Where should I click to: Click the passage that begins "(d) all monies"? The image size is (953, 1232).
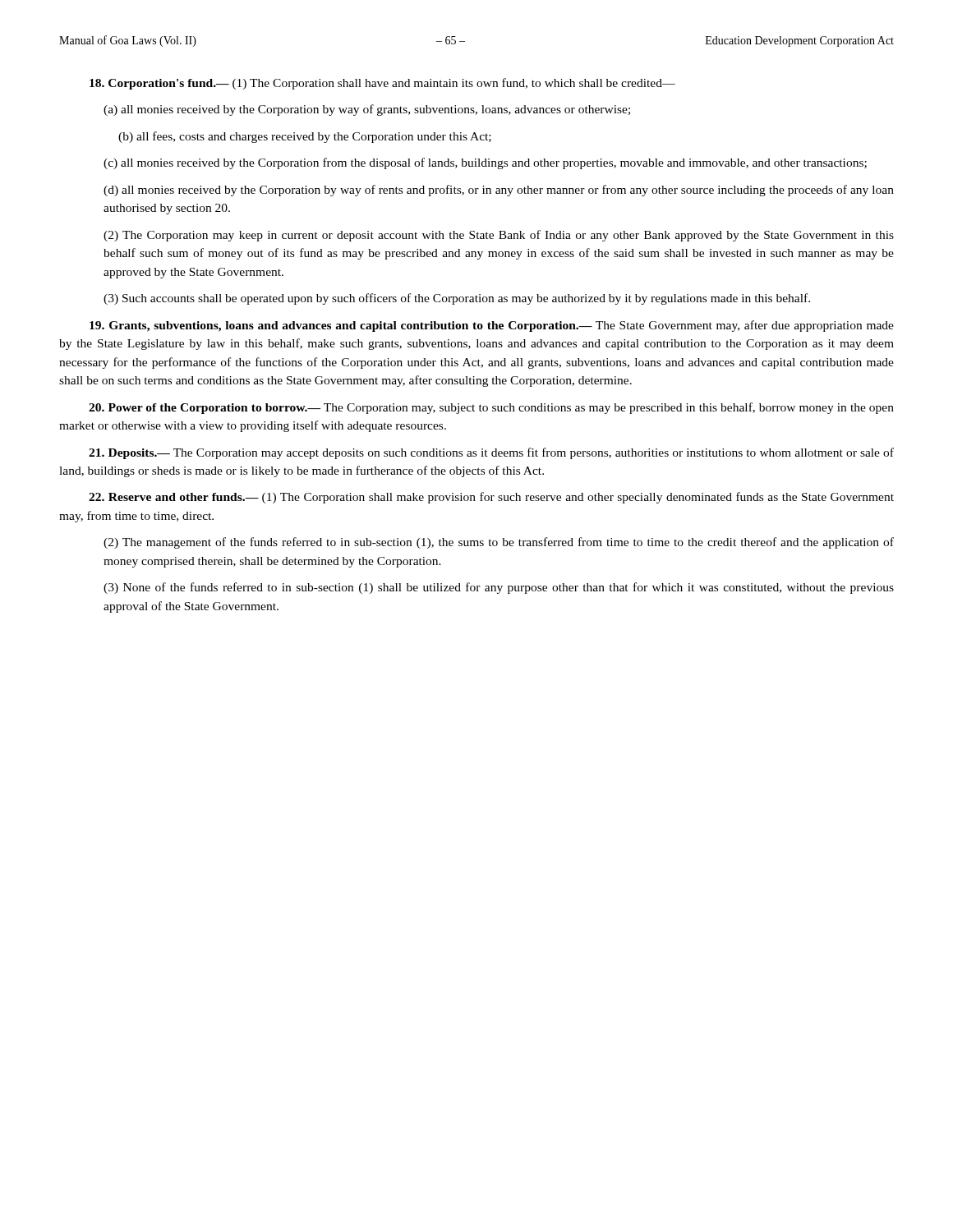(499, 198)
